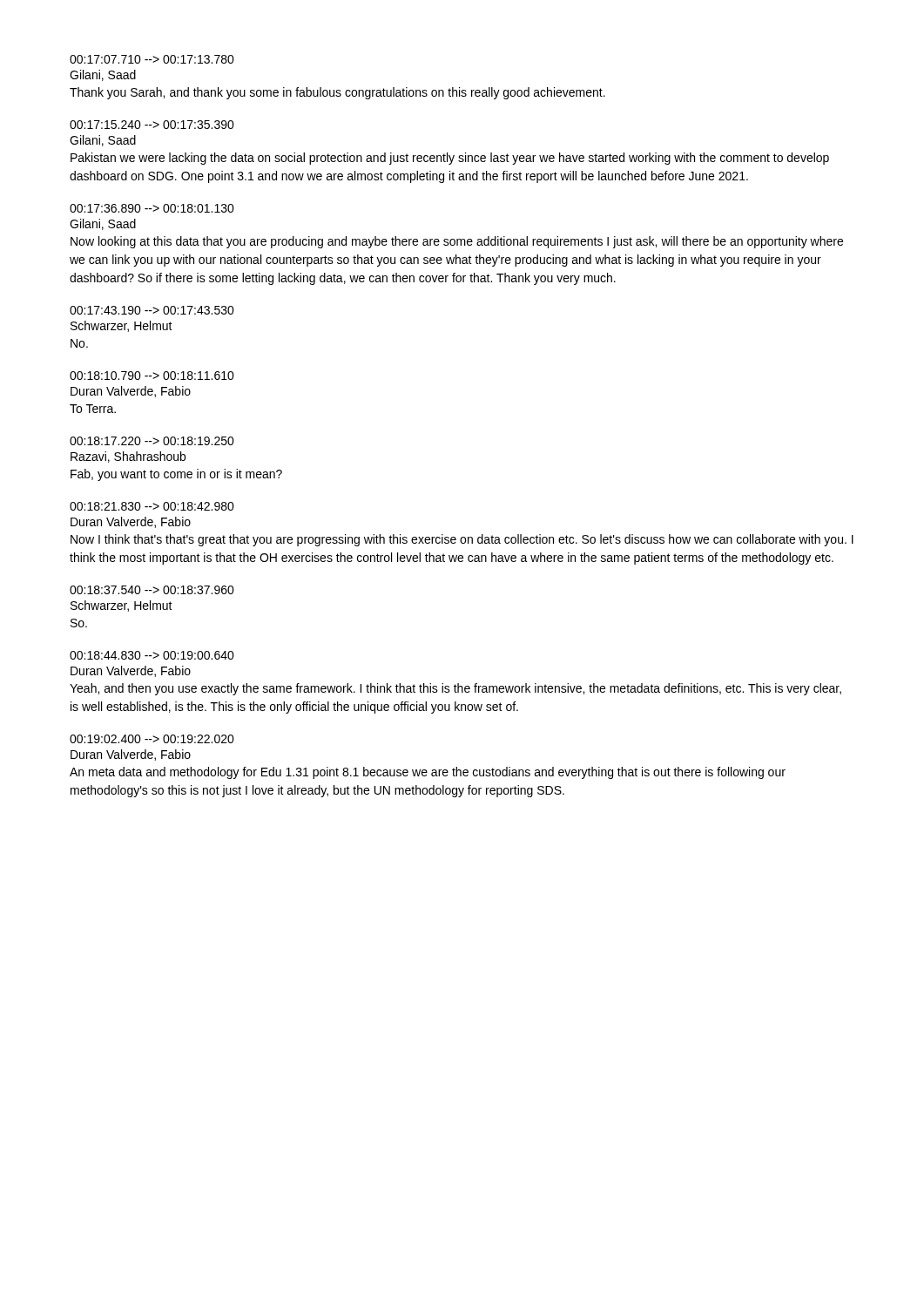Image resolution: width=924 pixels, height=1307 pixels.
Task: Click on the text block starting "Razavi, Shahrashoub"
Action: (128, 457)
